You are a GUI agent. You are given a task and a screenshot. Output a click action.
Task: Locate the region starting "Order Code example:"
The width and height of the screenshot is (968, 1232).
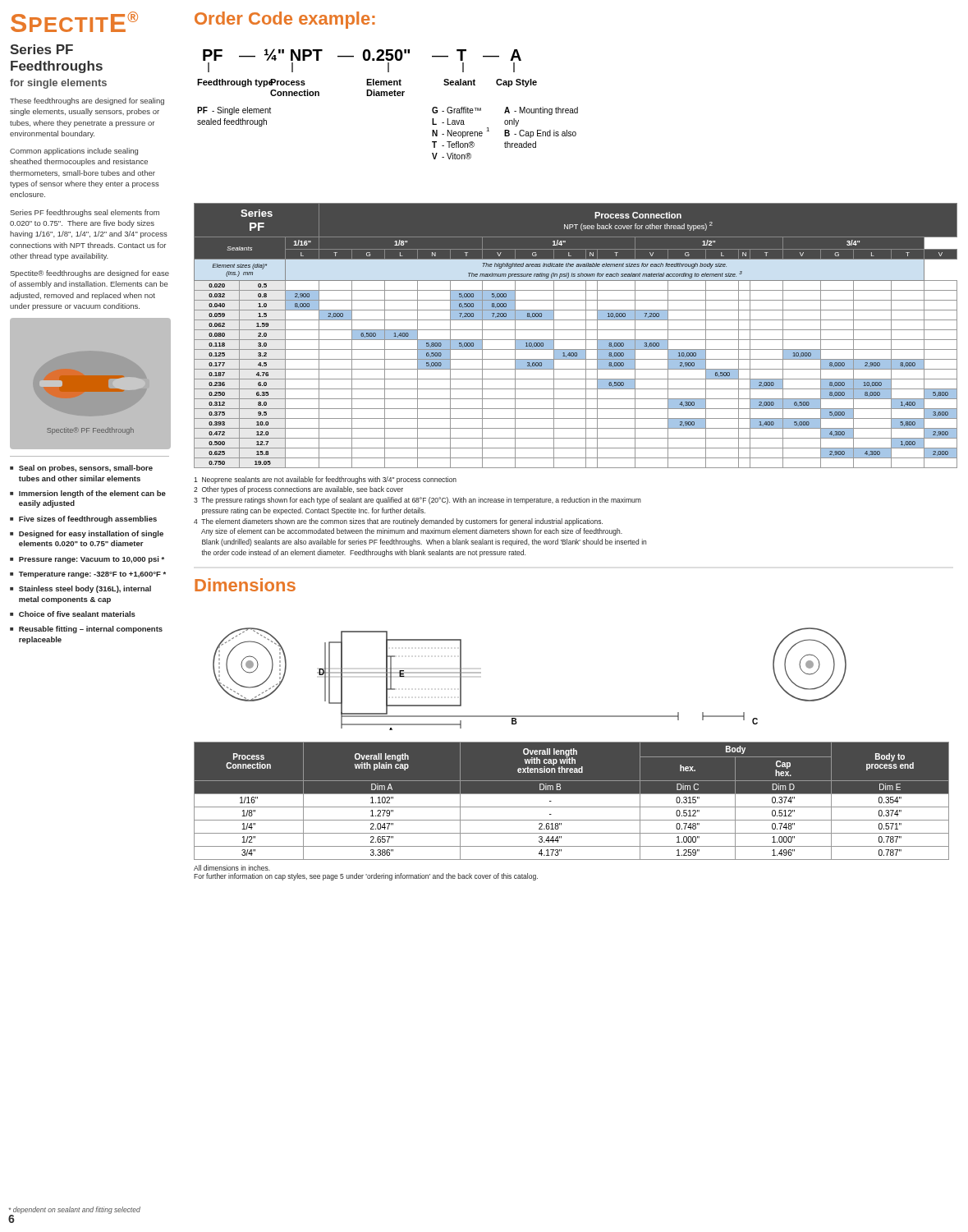(285, 18)
